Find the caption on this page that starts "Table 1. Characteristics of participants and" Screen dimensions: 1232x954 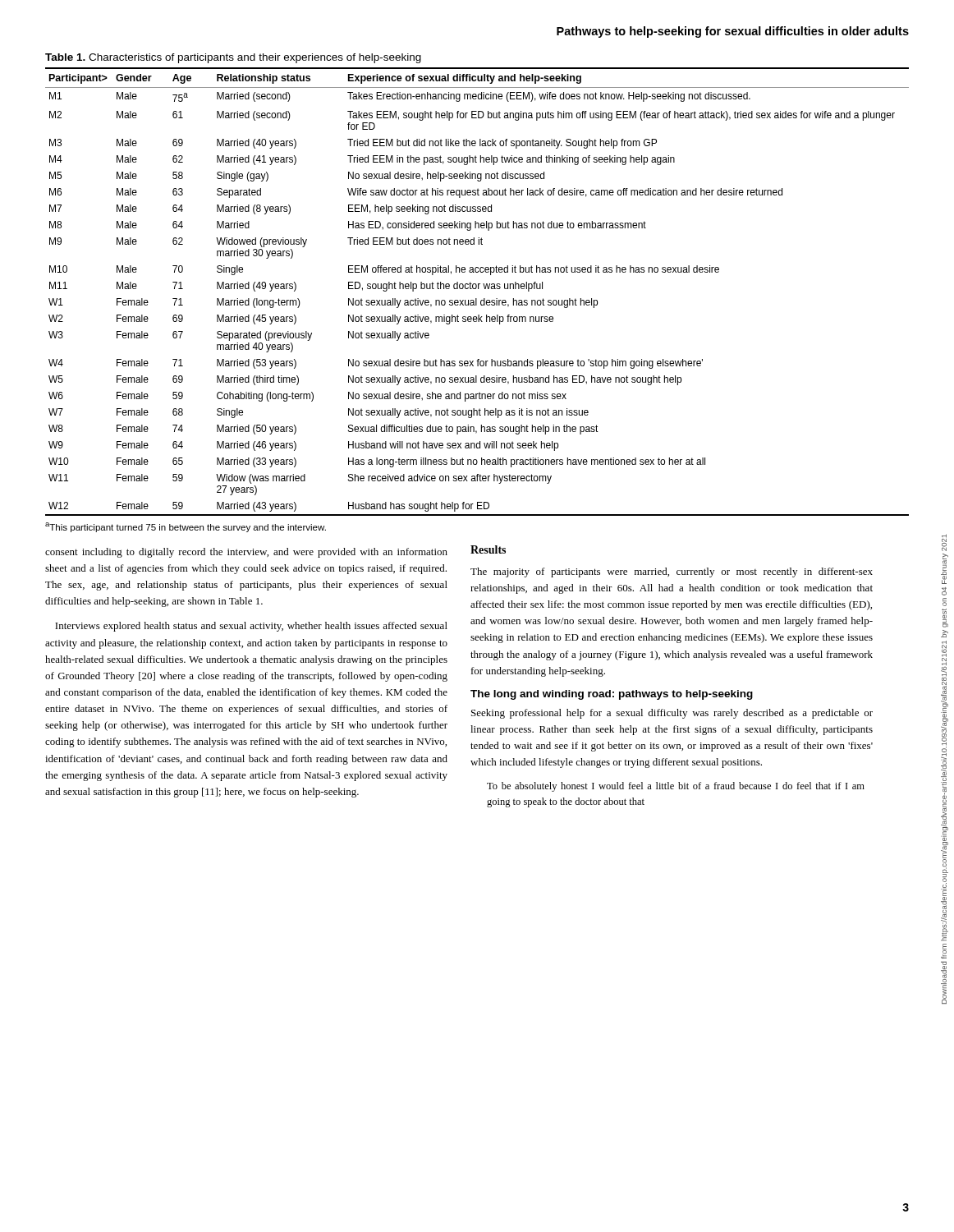point(233,57)
